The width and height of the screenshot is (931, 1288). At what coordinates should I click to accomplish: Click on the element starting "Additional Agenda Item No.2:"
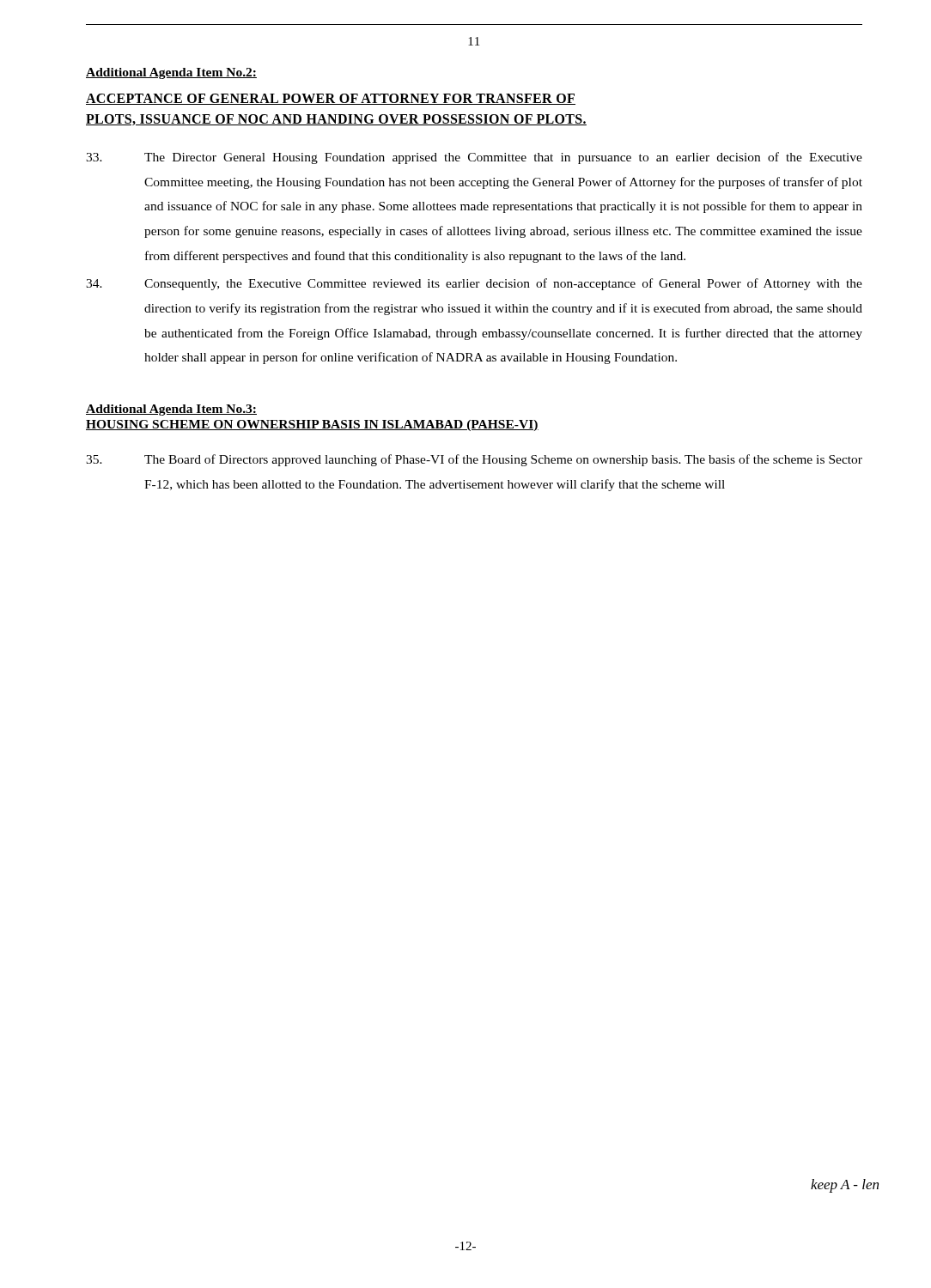pyautogui.click(x=171, y=72)
